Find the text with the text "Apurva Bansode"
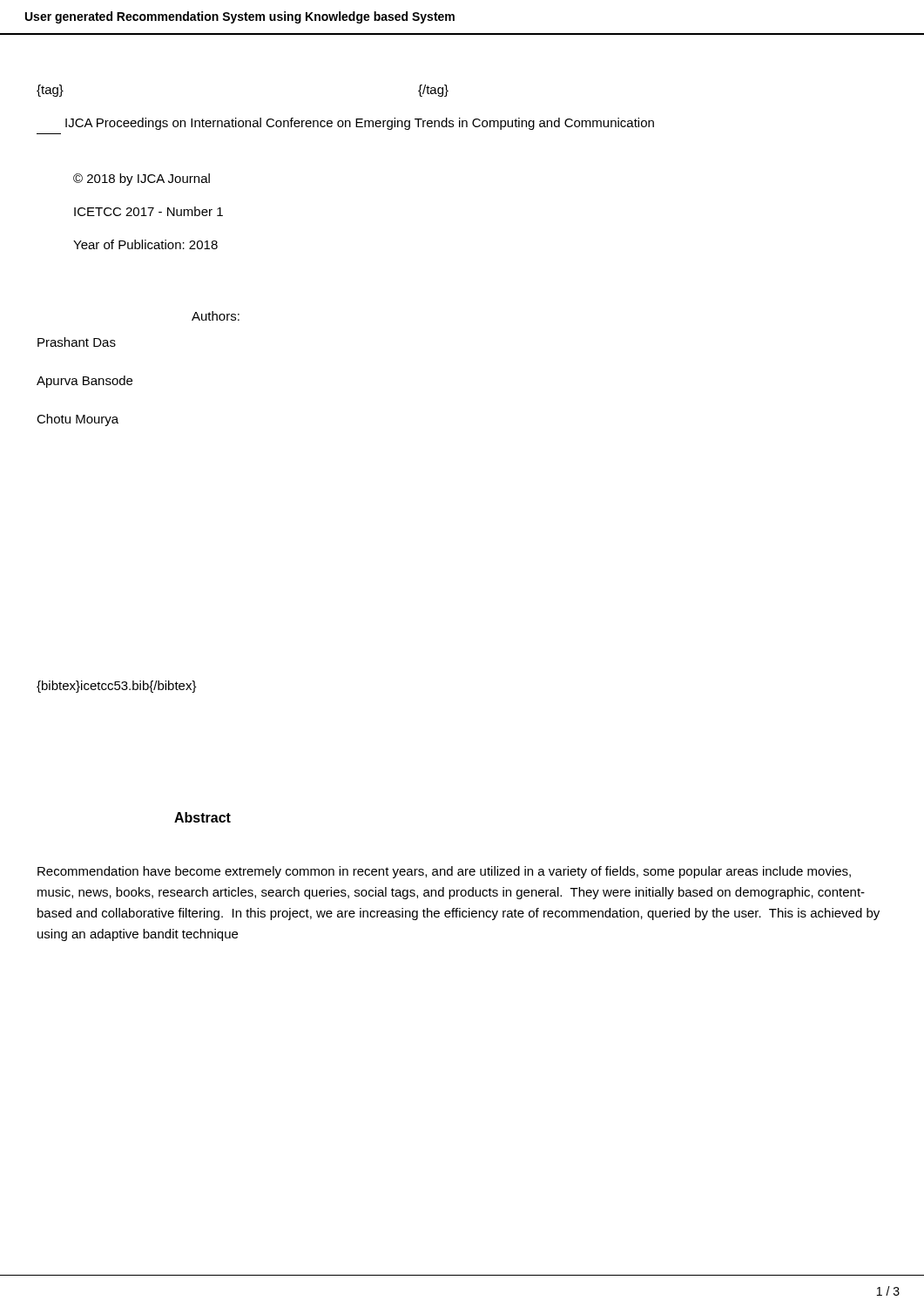This screenshot has width=924, height=1307. point(85,380)
